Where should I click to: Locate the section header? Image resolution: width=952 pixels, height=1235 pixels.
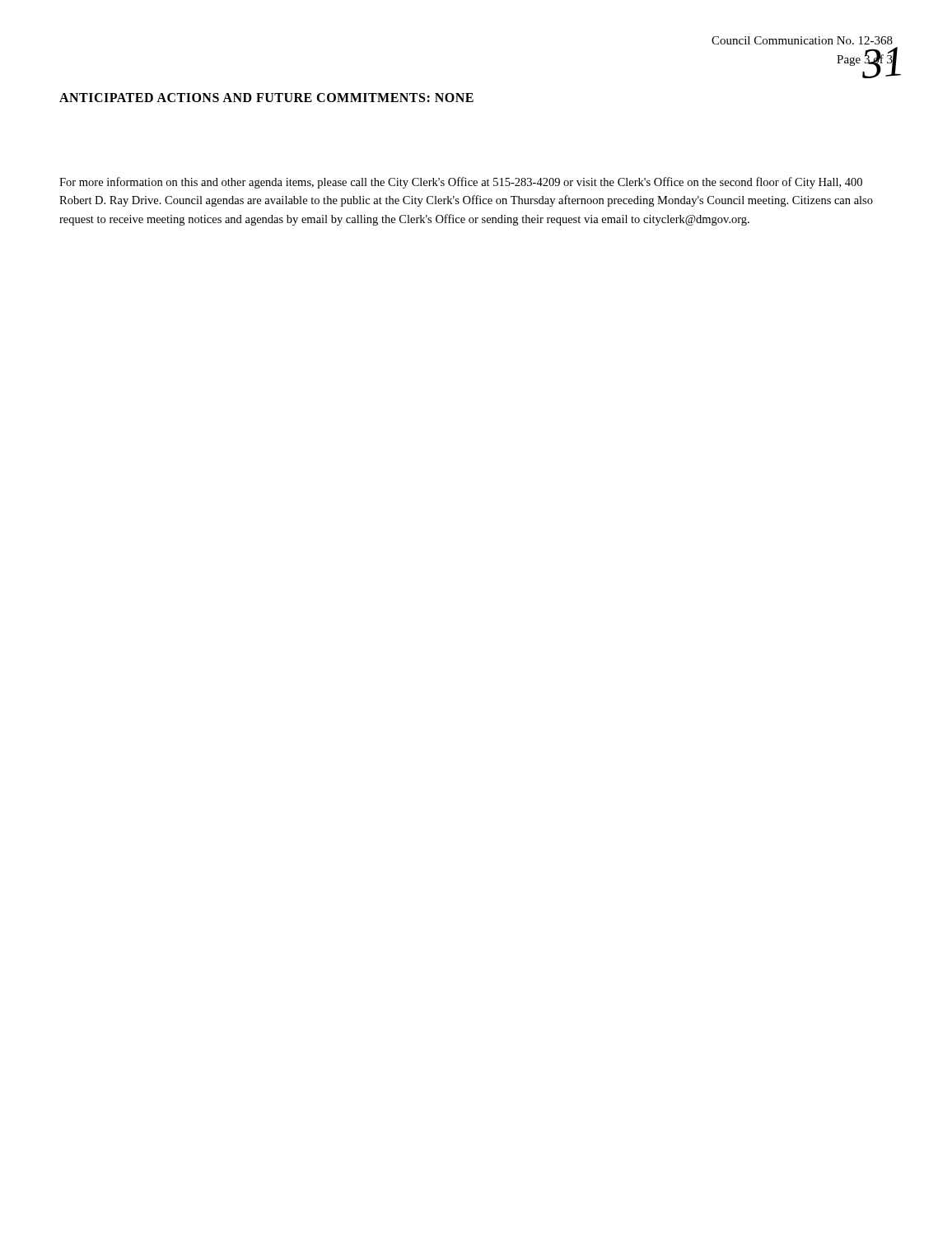click(x=267, y=98)
